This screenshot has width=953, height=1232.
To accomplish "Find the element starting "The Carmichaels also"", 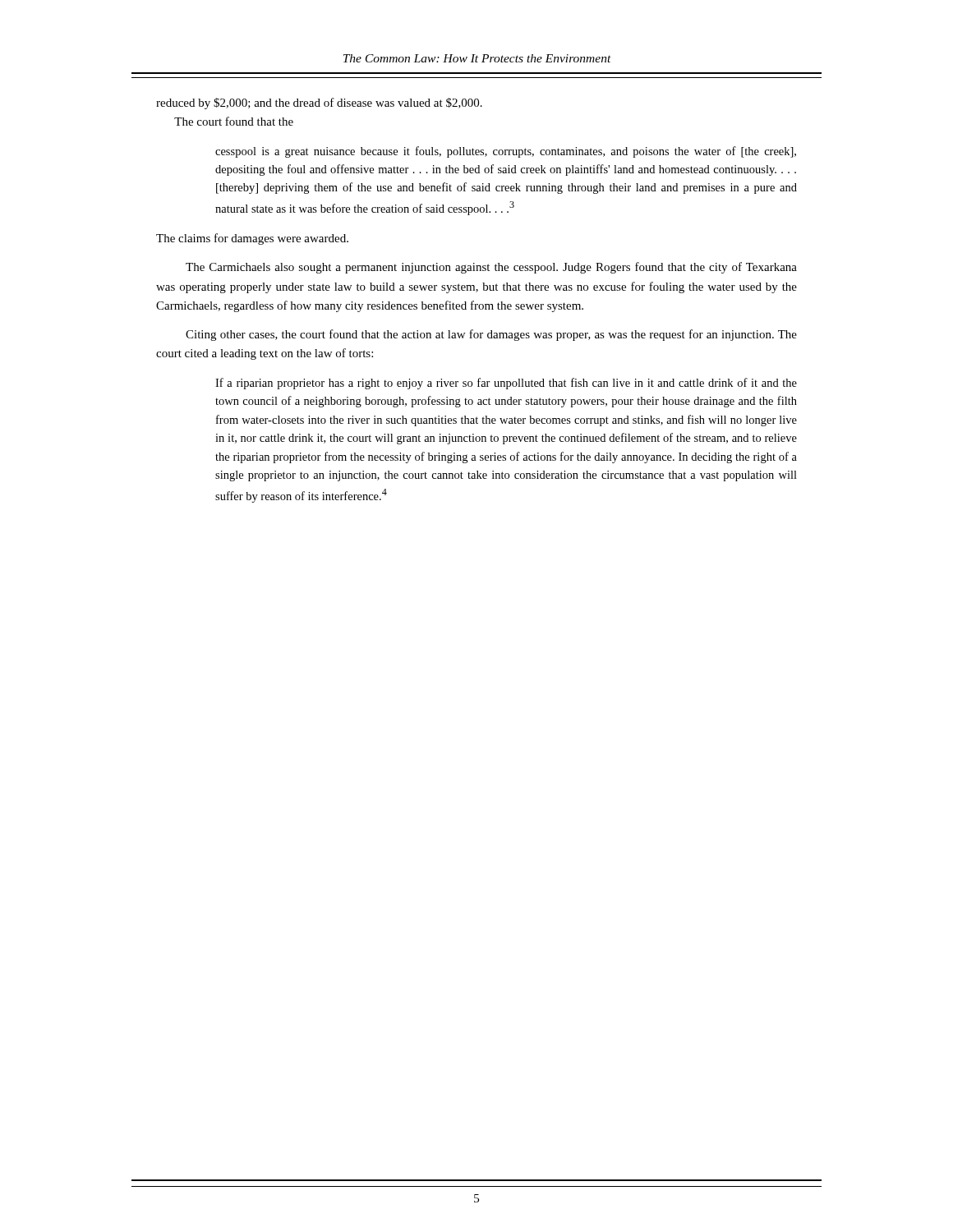I will click(476, 286).
